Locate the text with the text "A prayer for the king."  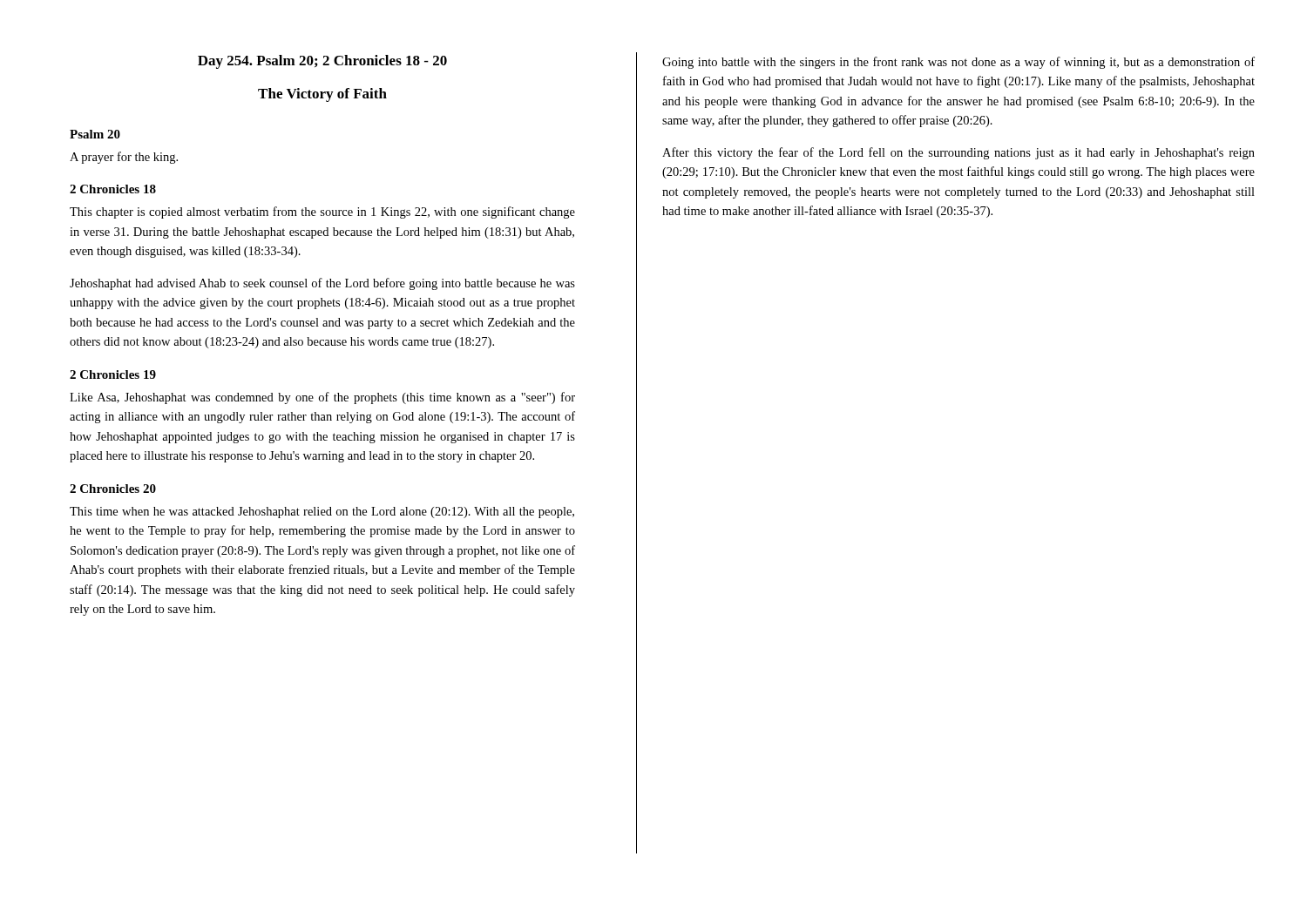pyautogui.click(x=124, y=157)
